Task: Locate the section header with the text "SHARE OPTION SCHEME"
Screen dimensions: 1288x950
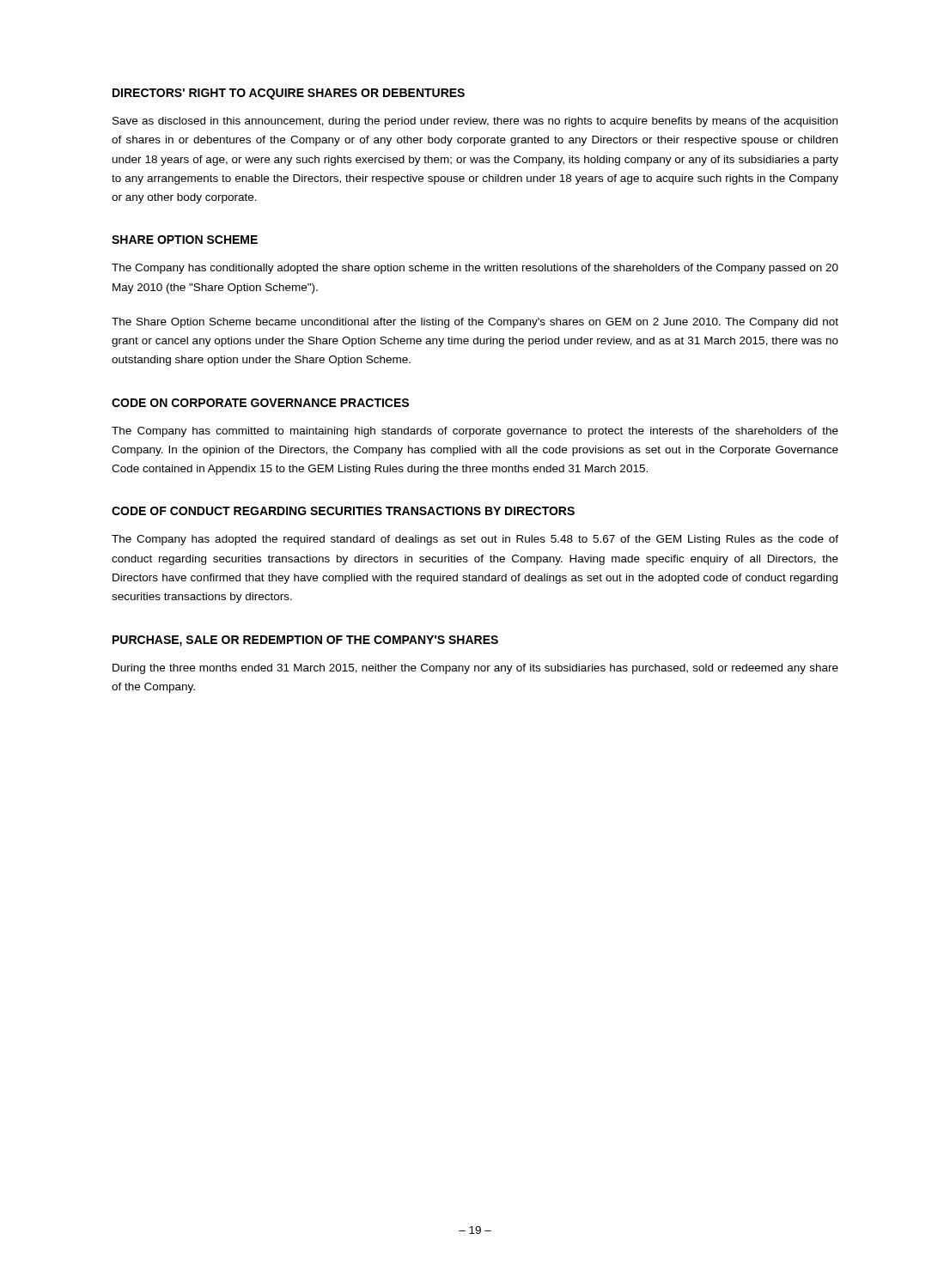Action: (x=185, y=240)
